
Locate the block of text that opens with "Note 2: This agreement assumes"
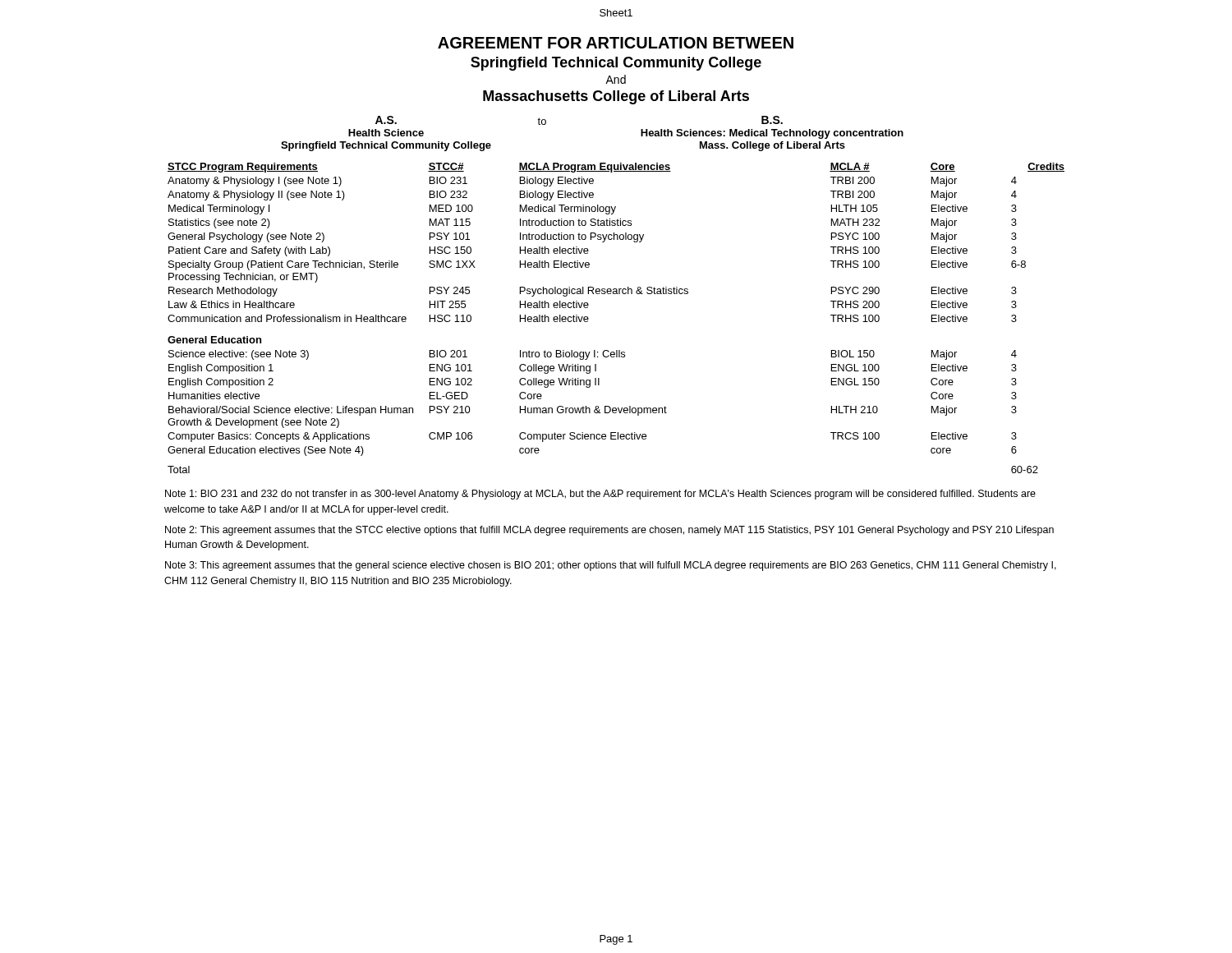(609, 537)
